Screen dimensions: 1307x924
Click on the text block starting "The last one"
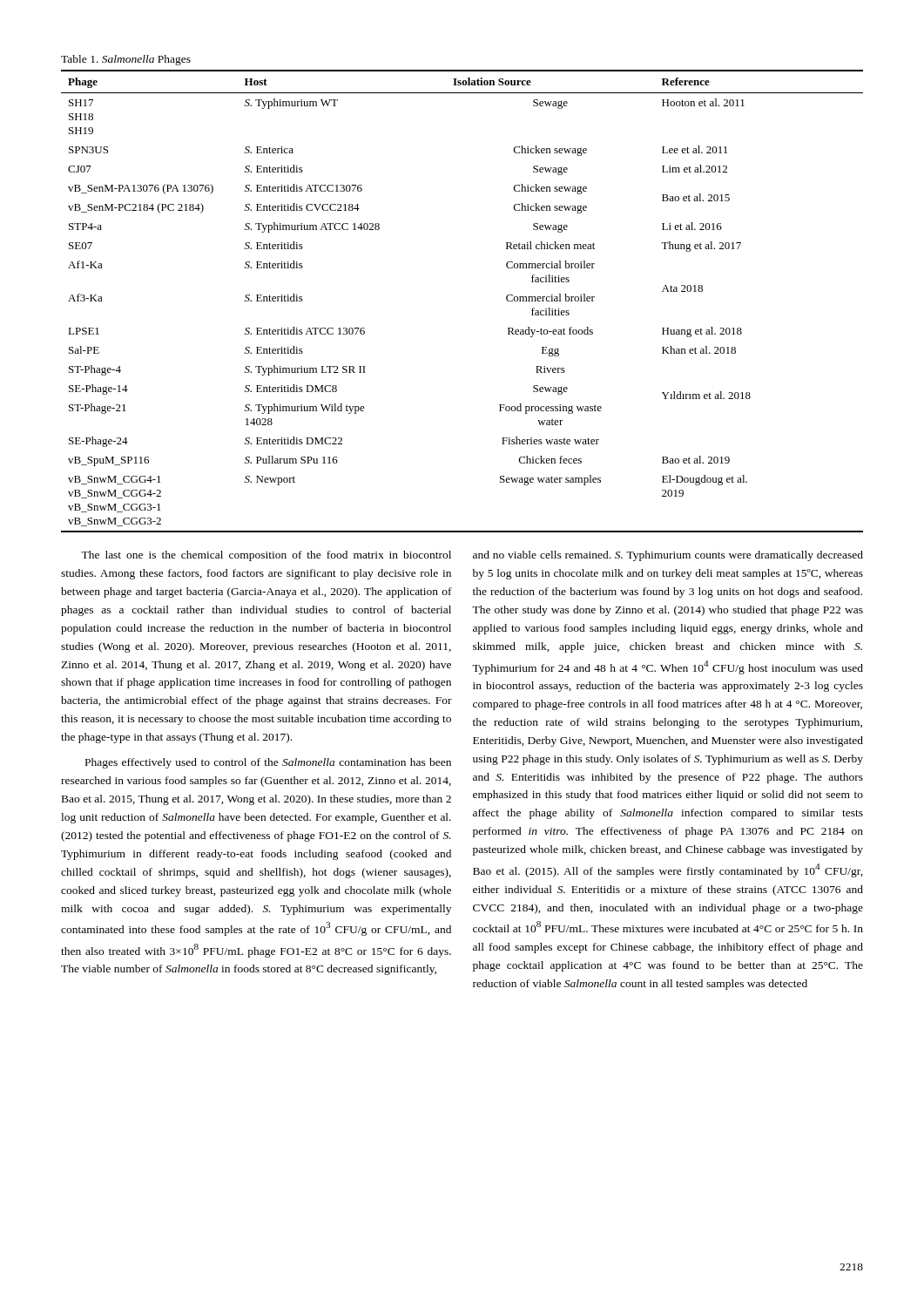(256, 646)
